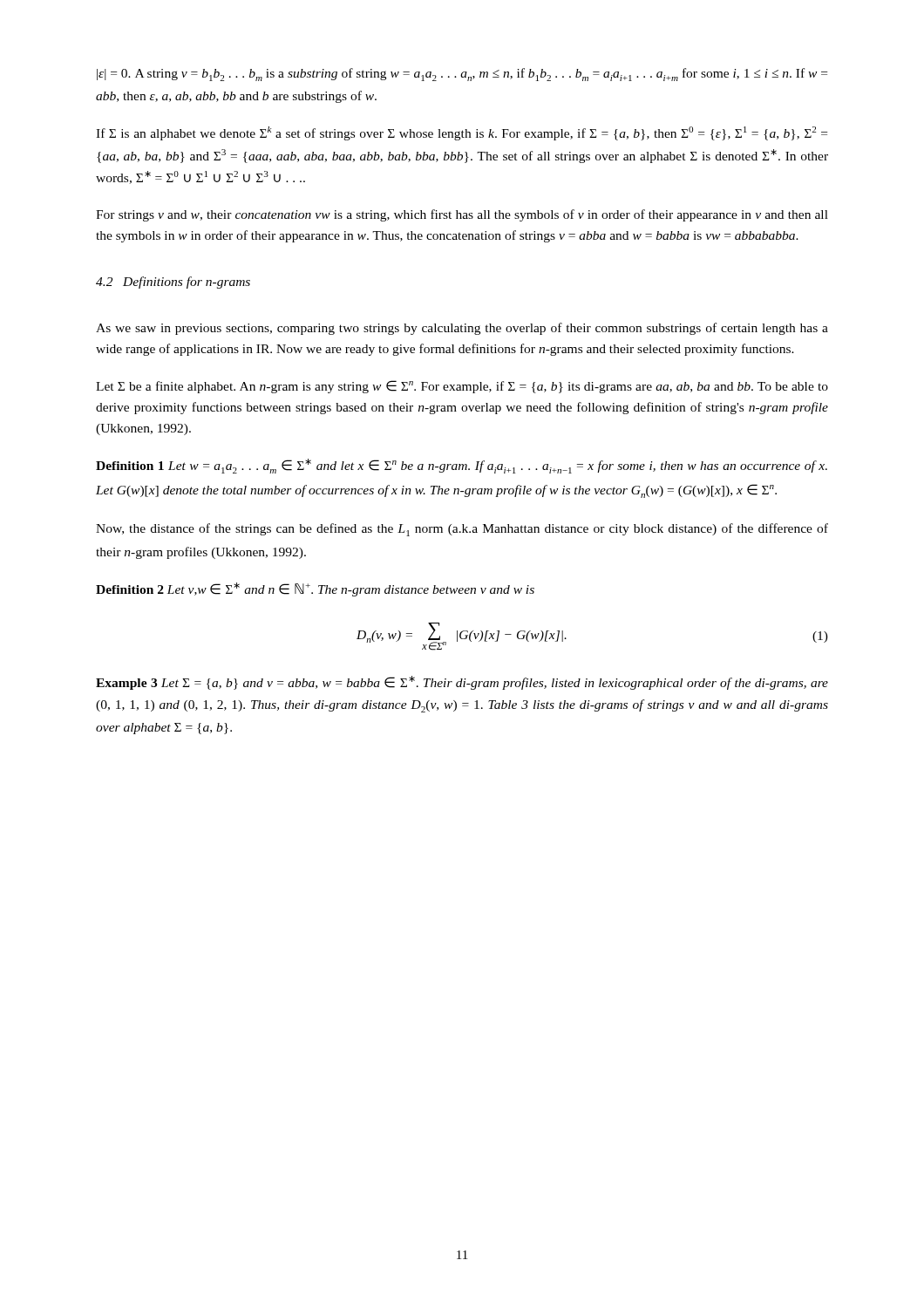Viewport: 924px width, 1308px height.
Task: Locate the block starting "For strings v and w, their"
Action: [462, 224]
